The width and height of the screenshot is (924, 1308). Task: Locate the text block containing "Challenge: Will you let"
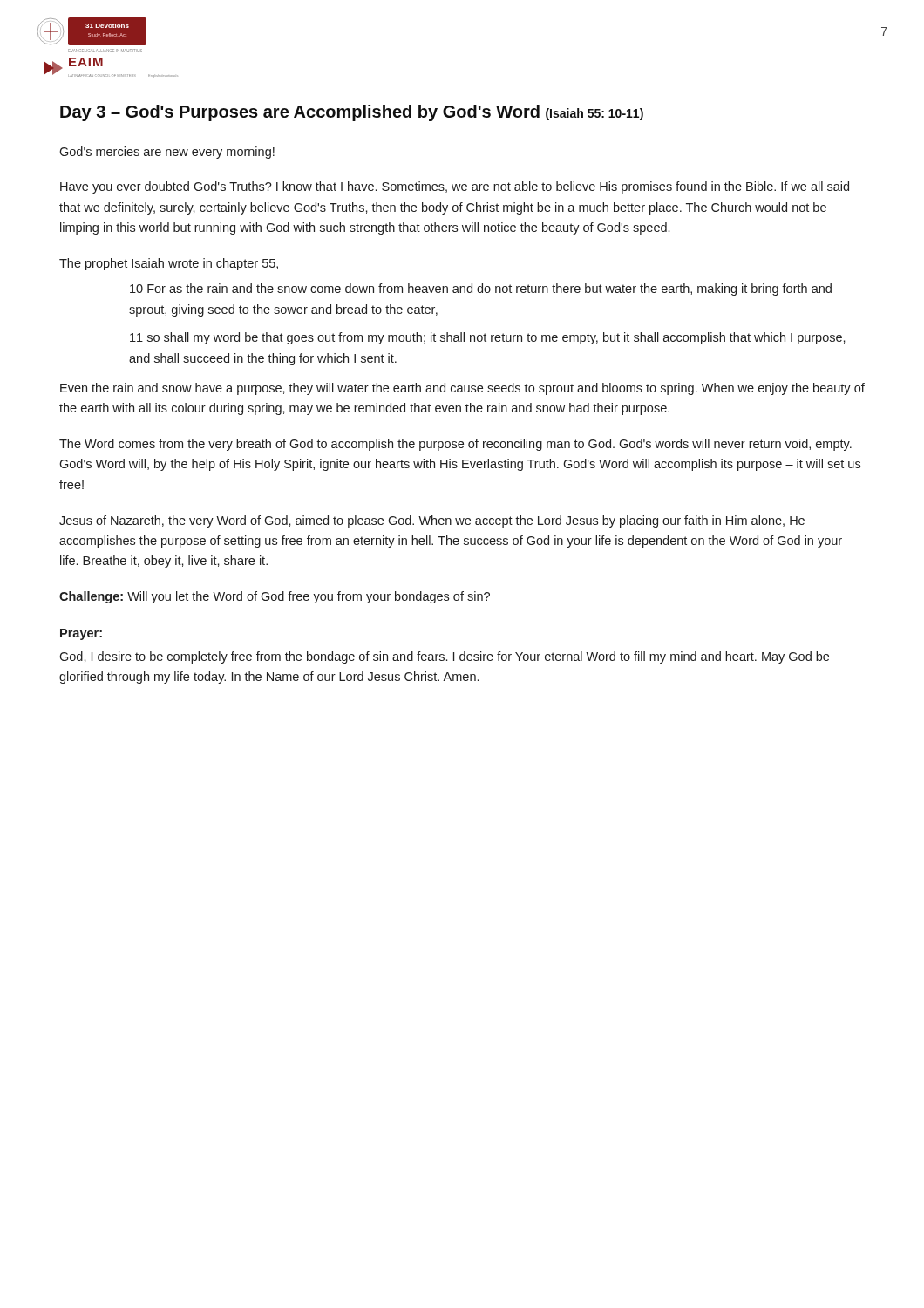(275, 597)
